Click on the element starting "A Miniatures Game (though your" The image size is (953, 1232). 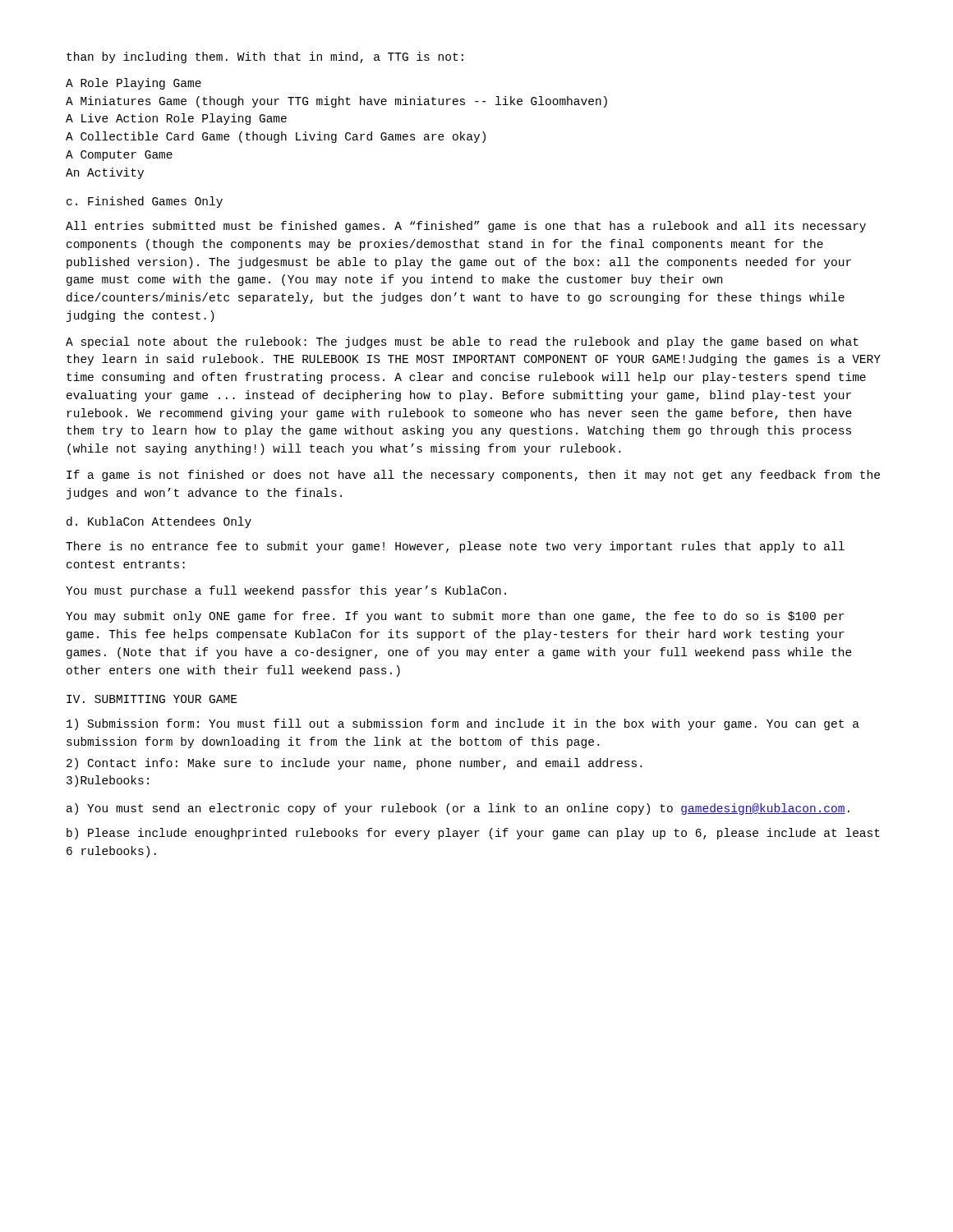(337, 101)
